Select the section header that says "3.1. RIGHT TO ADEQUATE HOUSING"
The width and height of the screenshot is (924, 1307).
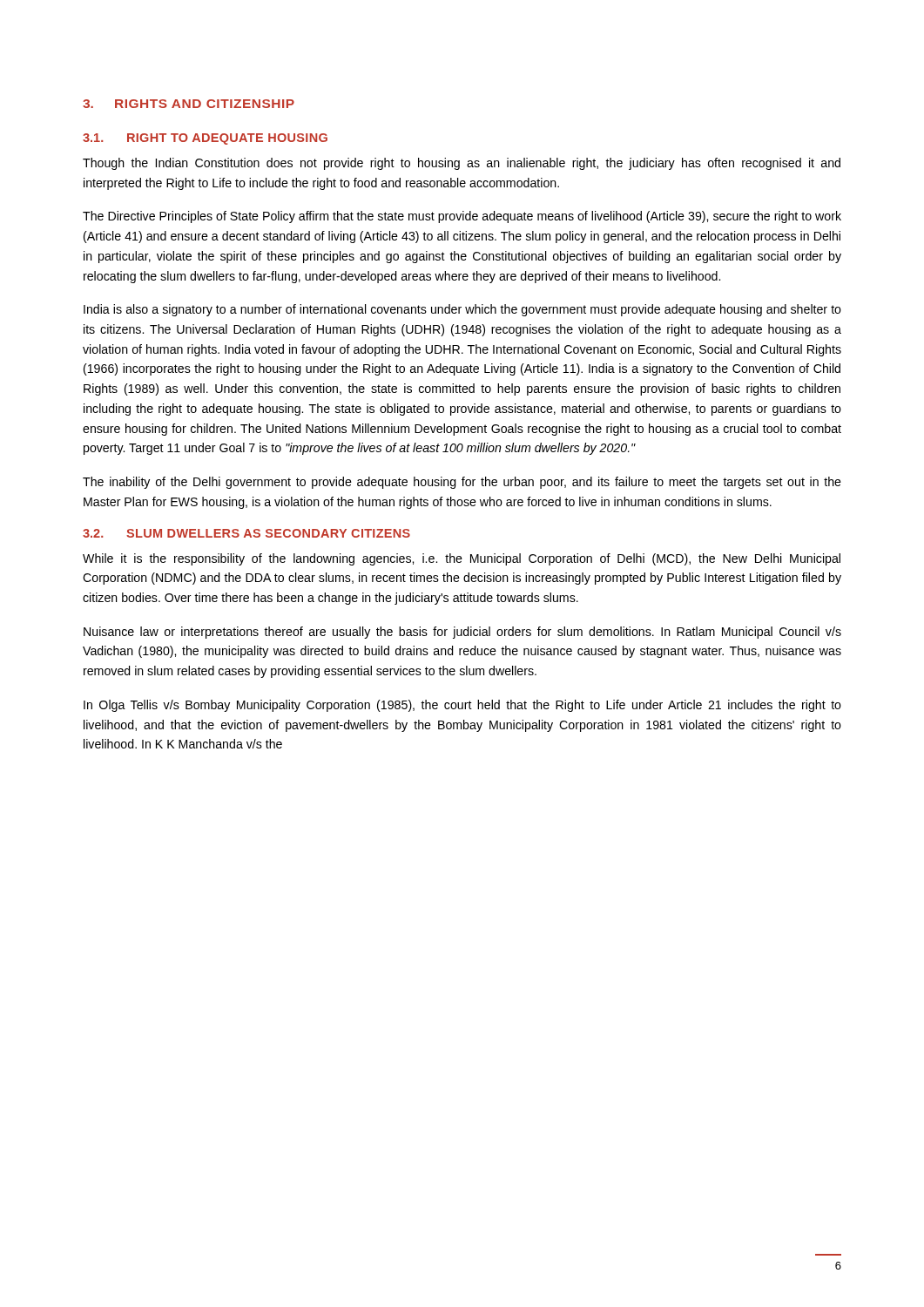tap(205, 138)
